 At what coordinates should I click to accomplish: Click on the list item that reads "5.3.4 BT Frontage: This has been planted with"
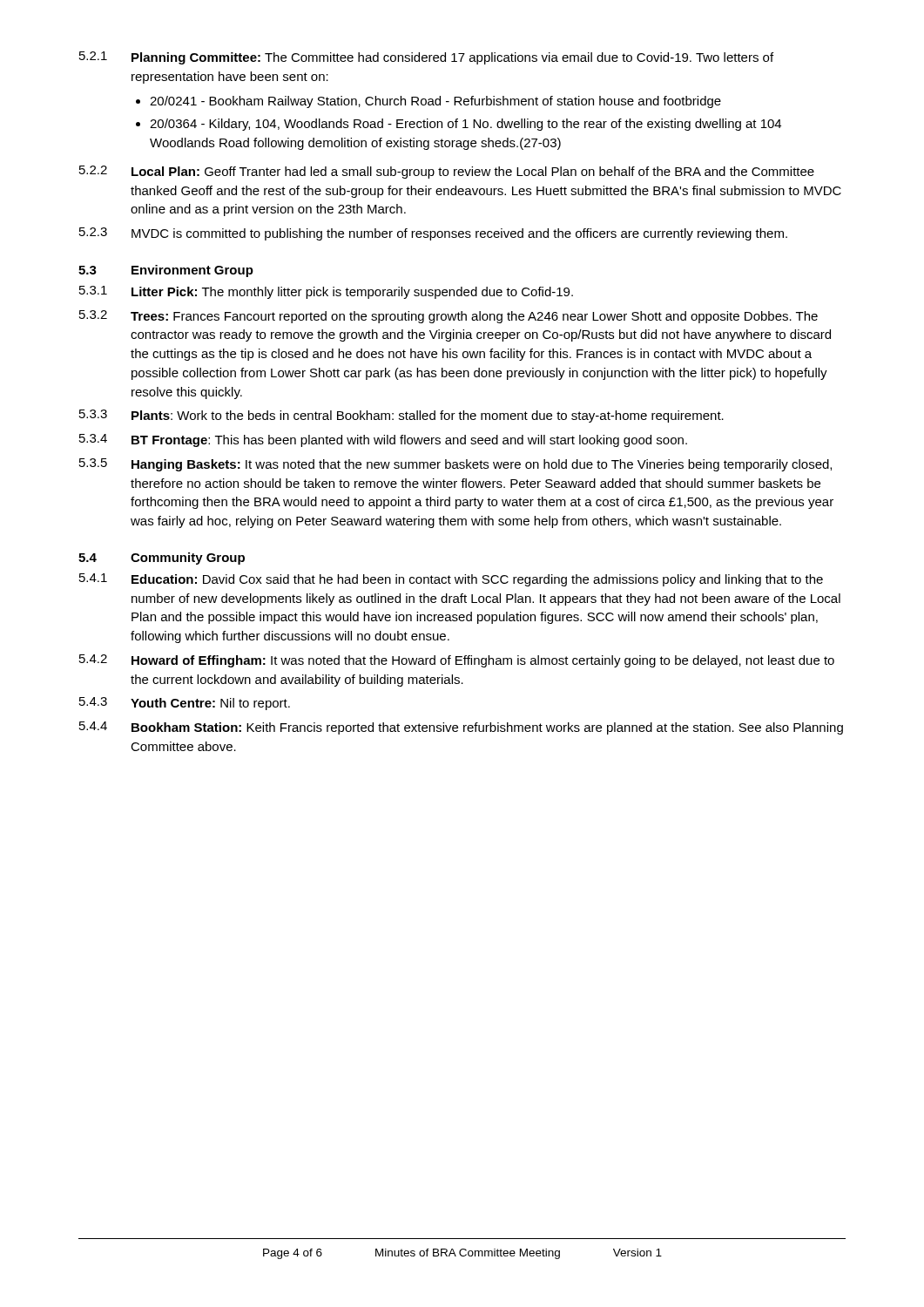(462, 440)
